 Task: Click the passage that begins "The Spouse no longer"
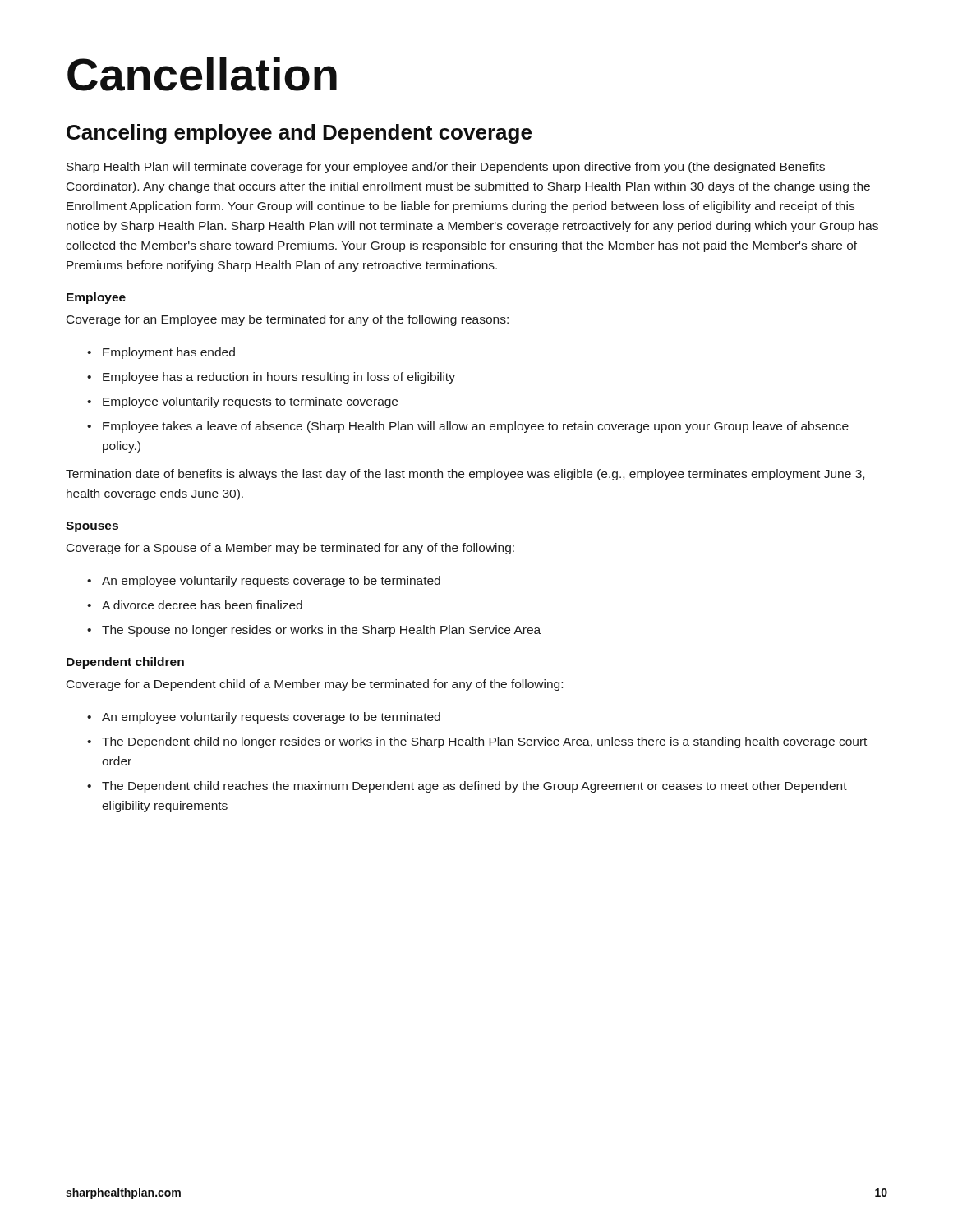point(321,629)
